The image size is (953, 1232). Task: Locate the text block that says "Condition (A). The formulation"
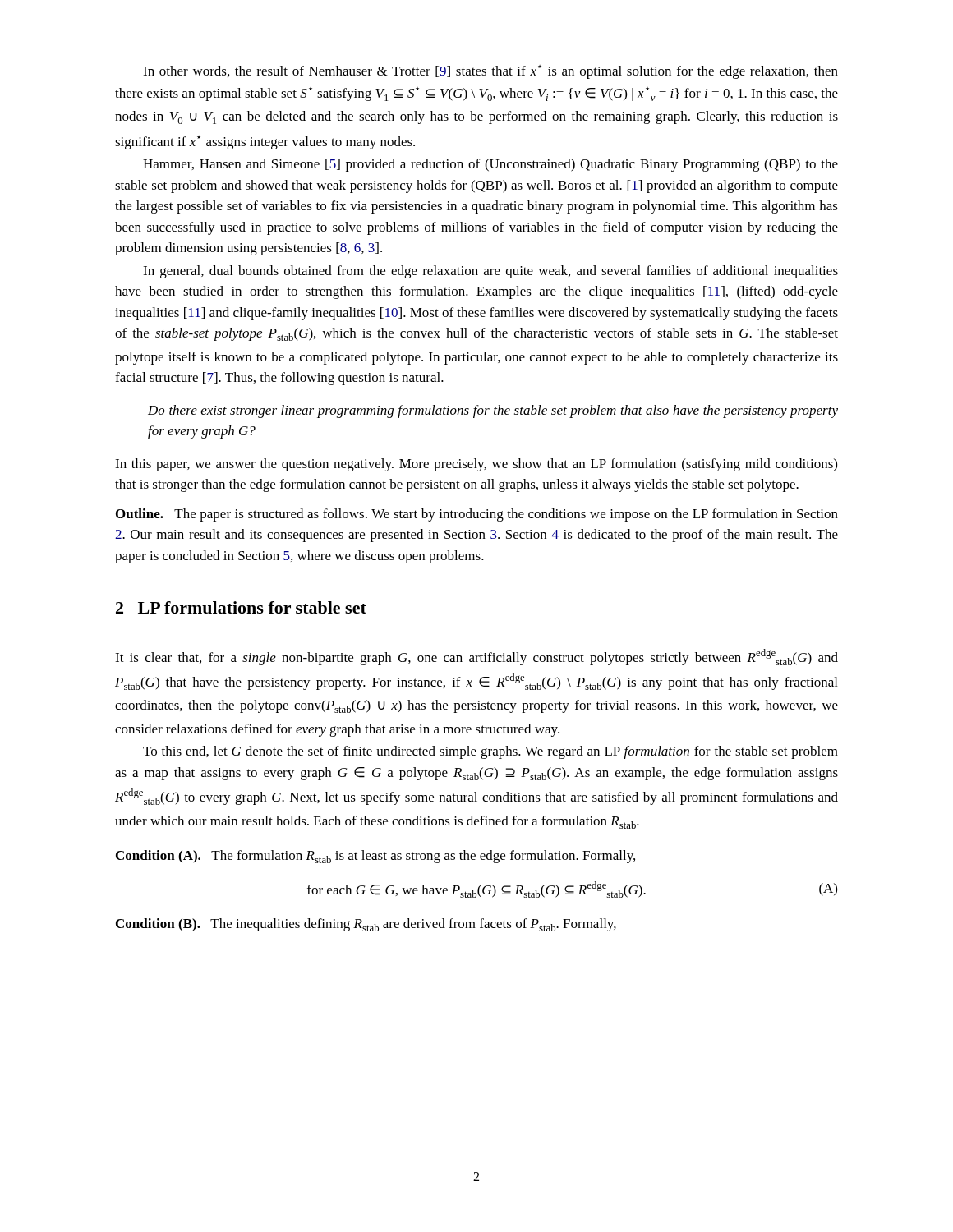pos(476,857)
